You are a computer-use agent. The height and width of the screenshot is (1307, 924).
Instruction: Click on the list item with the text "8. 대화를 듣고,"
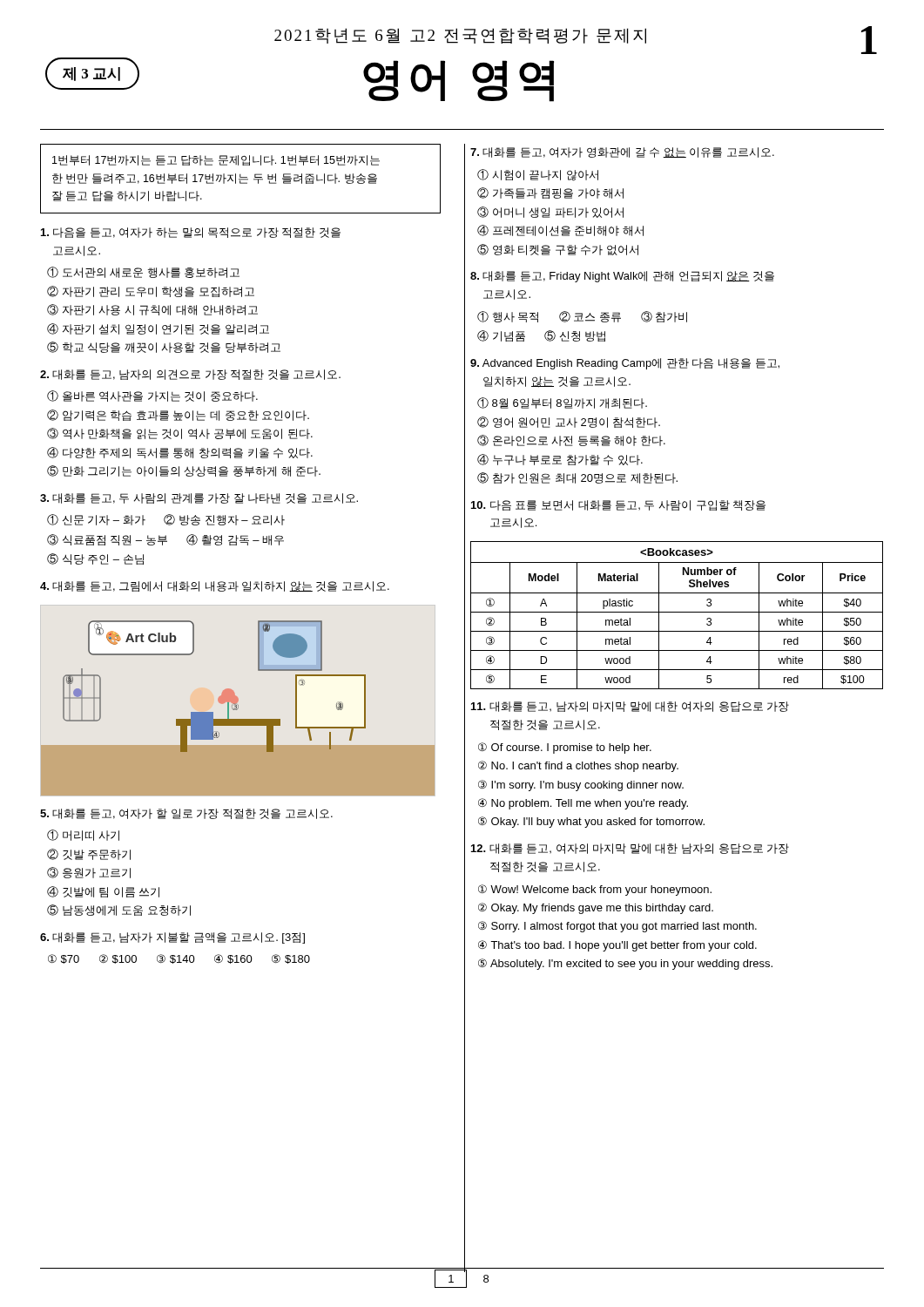[x=677, y=307]
